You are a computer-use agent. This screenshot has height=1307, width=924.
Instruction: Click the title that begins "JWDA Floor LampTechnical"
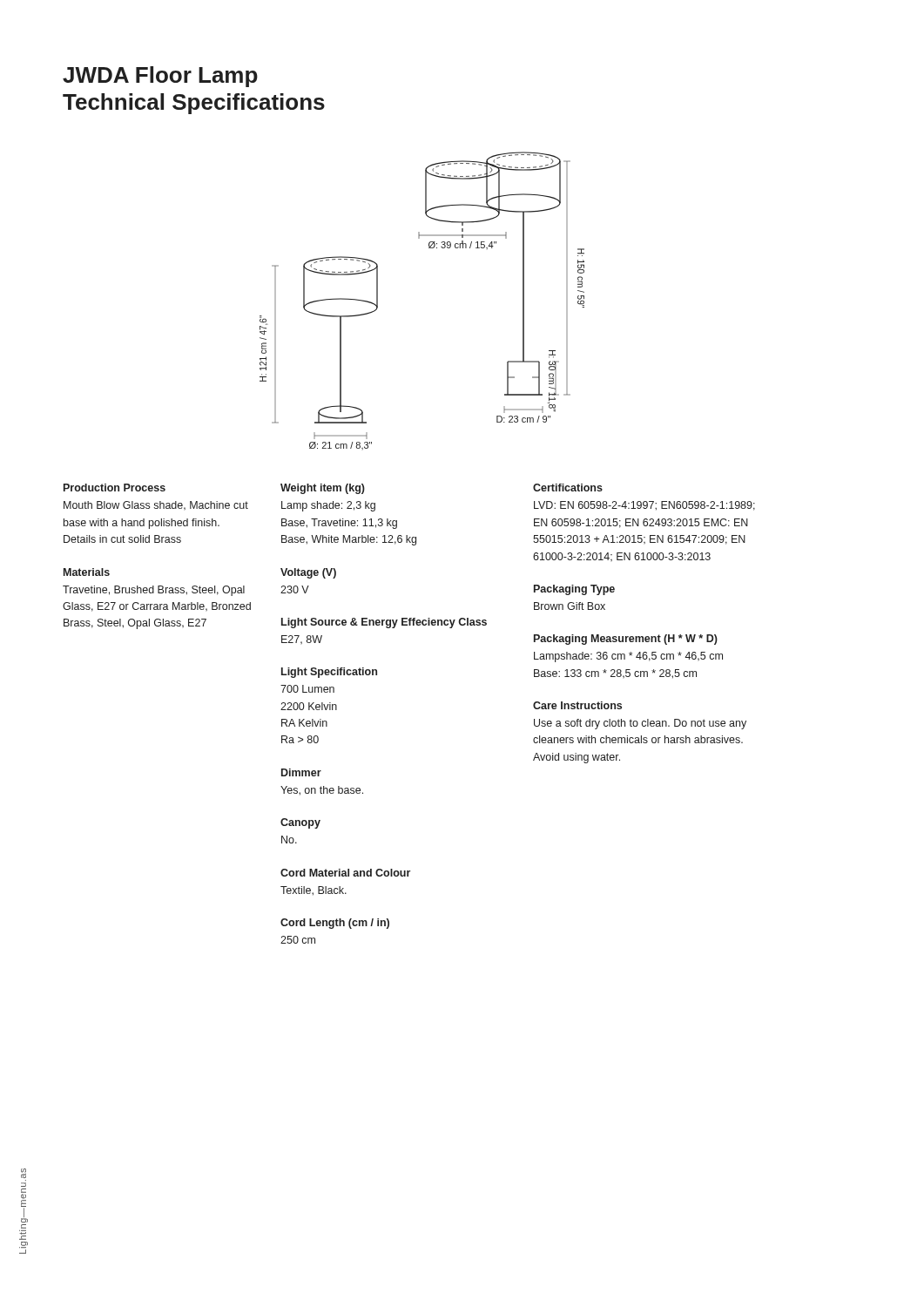click(160, 77)
